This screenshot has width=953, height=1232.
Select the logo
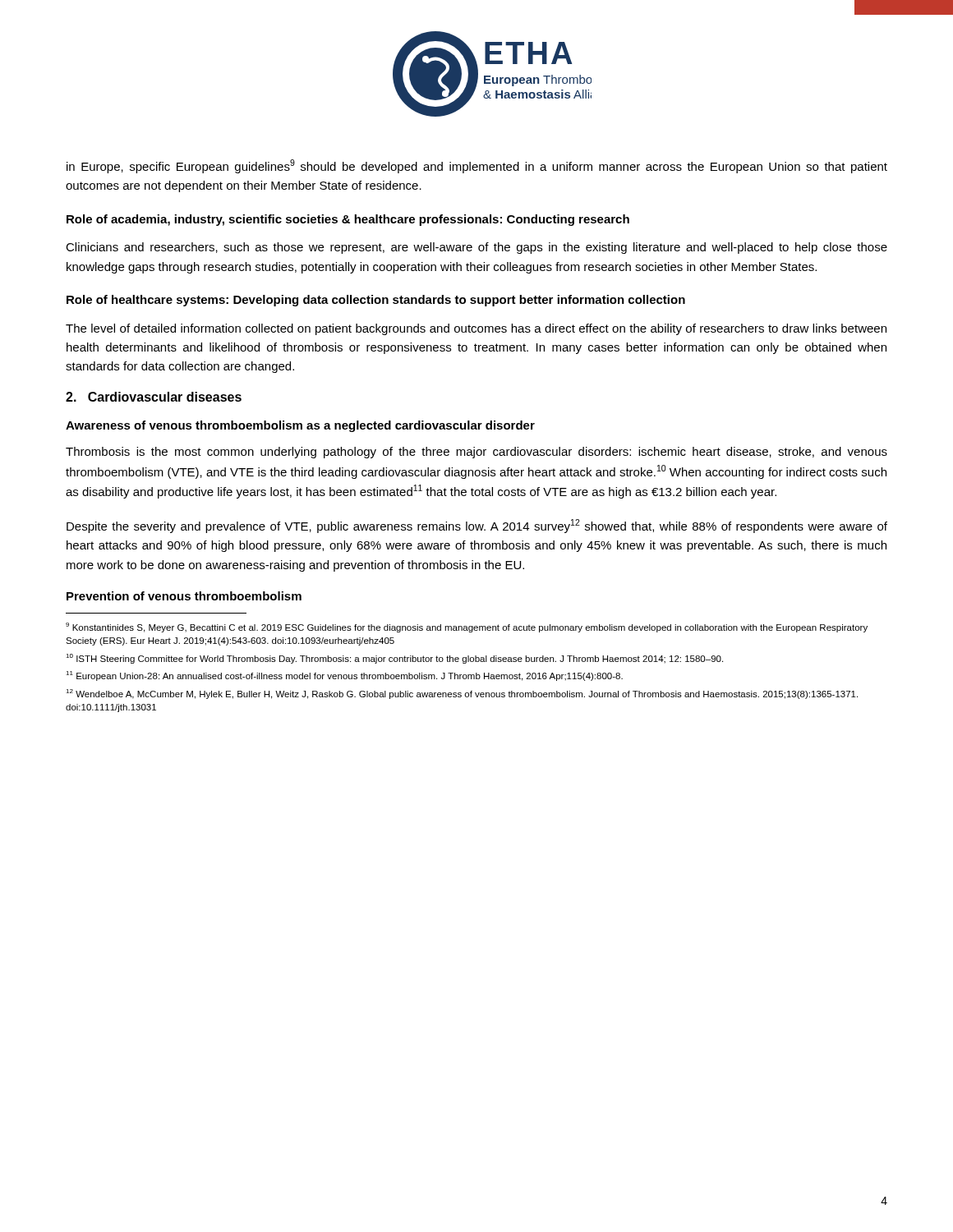(x=476, y=75)
